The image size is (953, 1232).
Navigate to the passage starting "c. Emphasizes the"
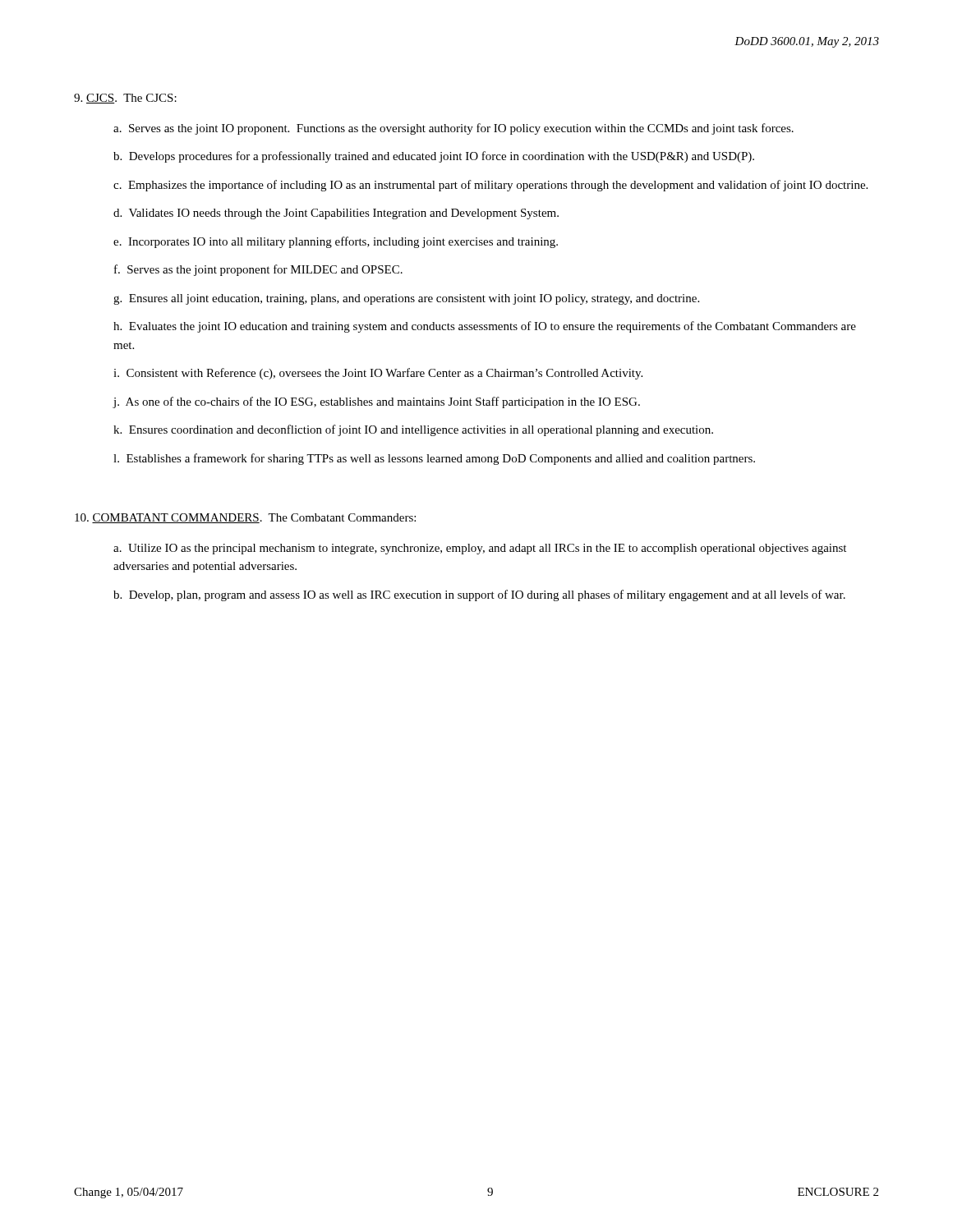pos(491,184)
